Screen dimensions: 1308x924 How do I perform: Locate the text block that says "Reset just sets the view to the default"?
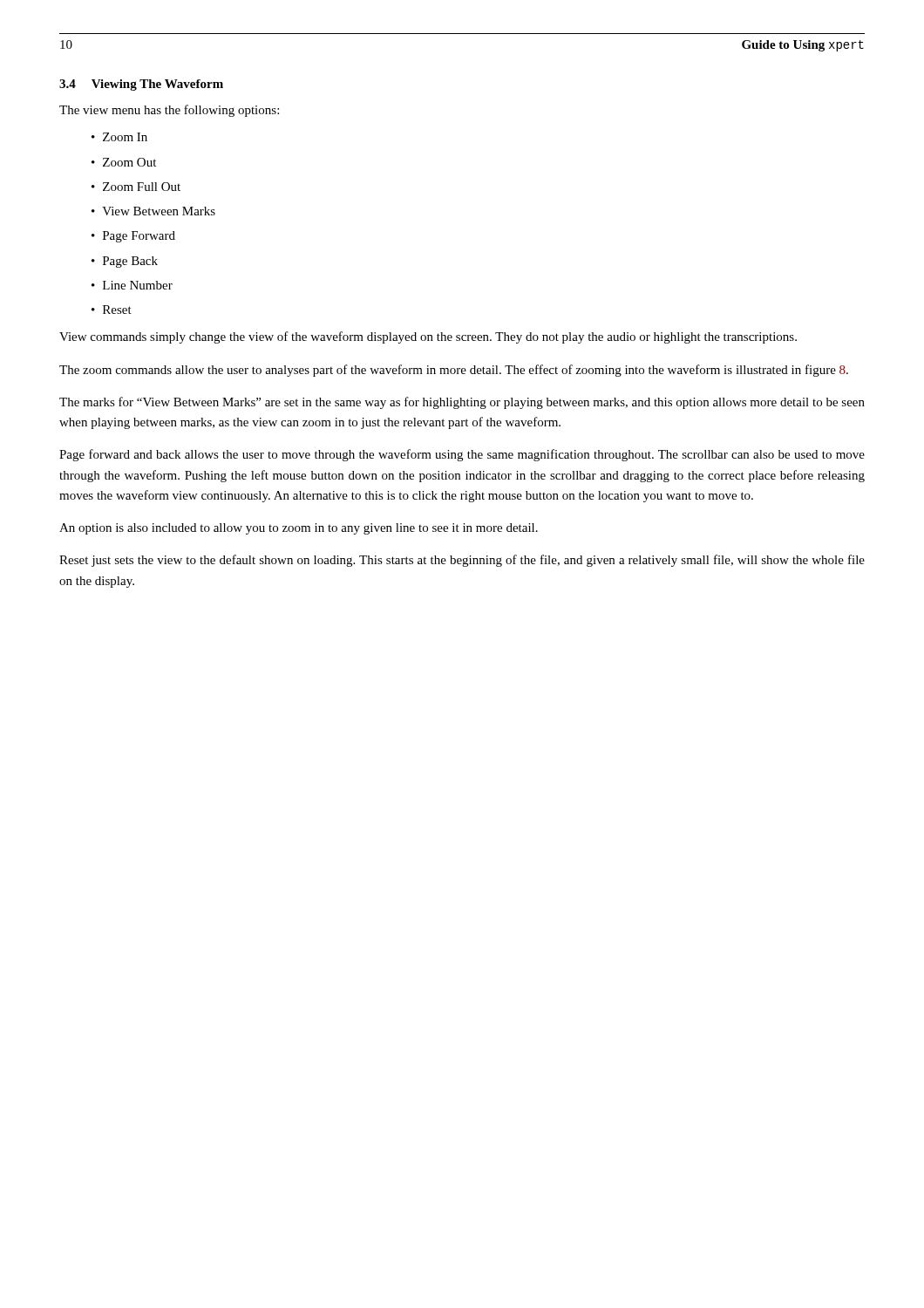(x=462, y=570)
